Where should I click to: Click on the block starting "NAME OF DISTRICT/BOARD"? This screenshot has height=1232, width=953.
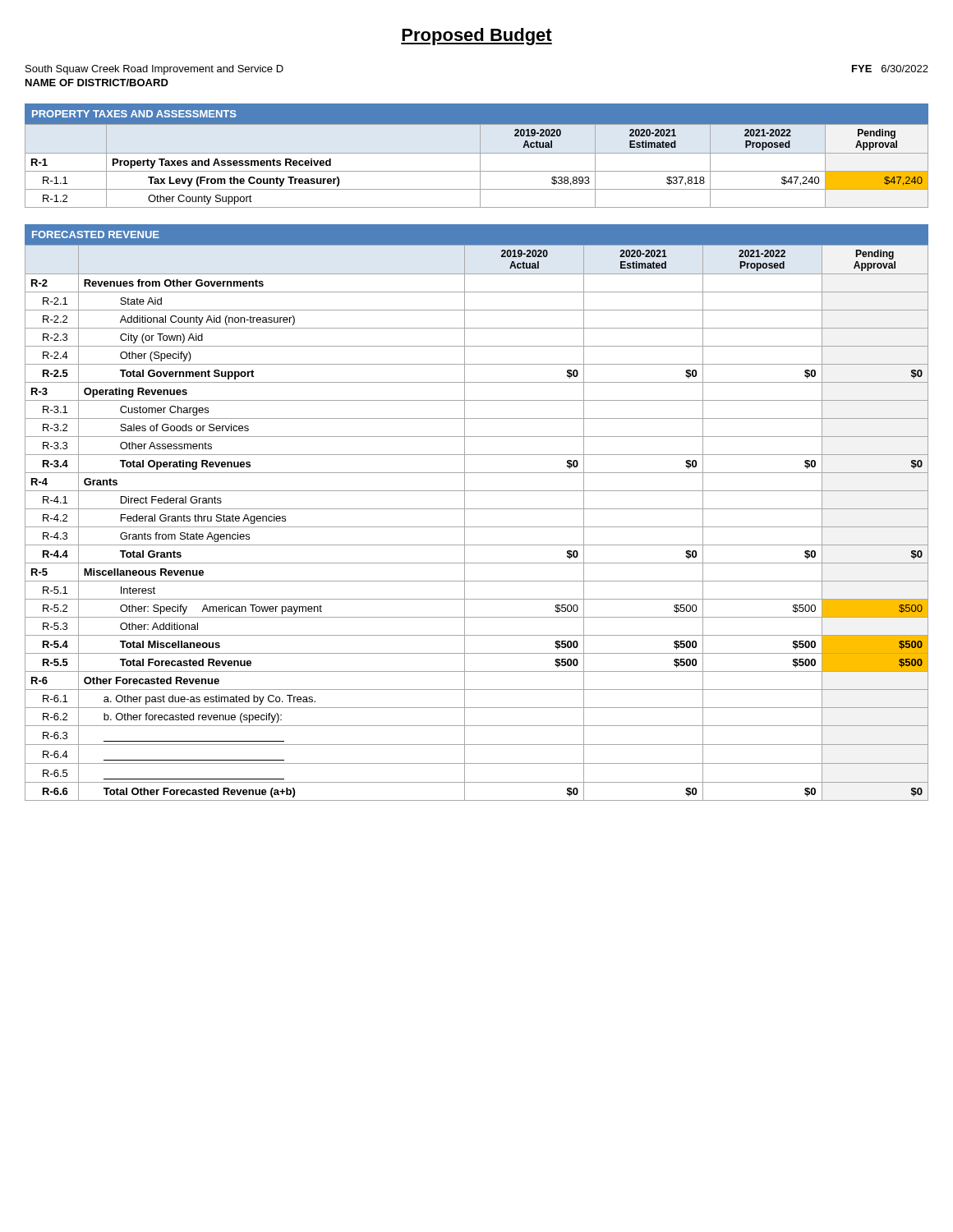(x=96, y=83)
